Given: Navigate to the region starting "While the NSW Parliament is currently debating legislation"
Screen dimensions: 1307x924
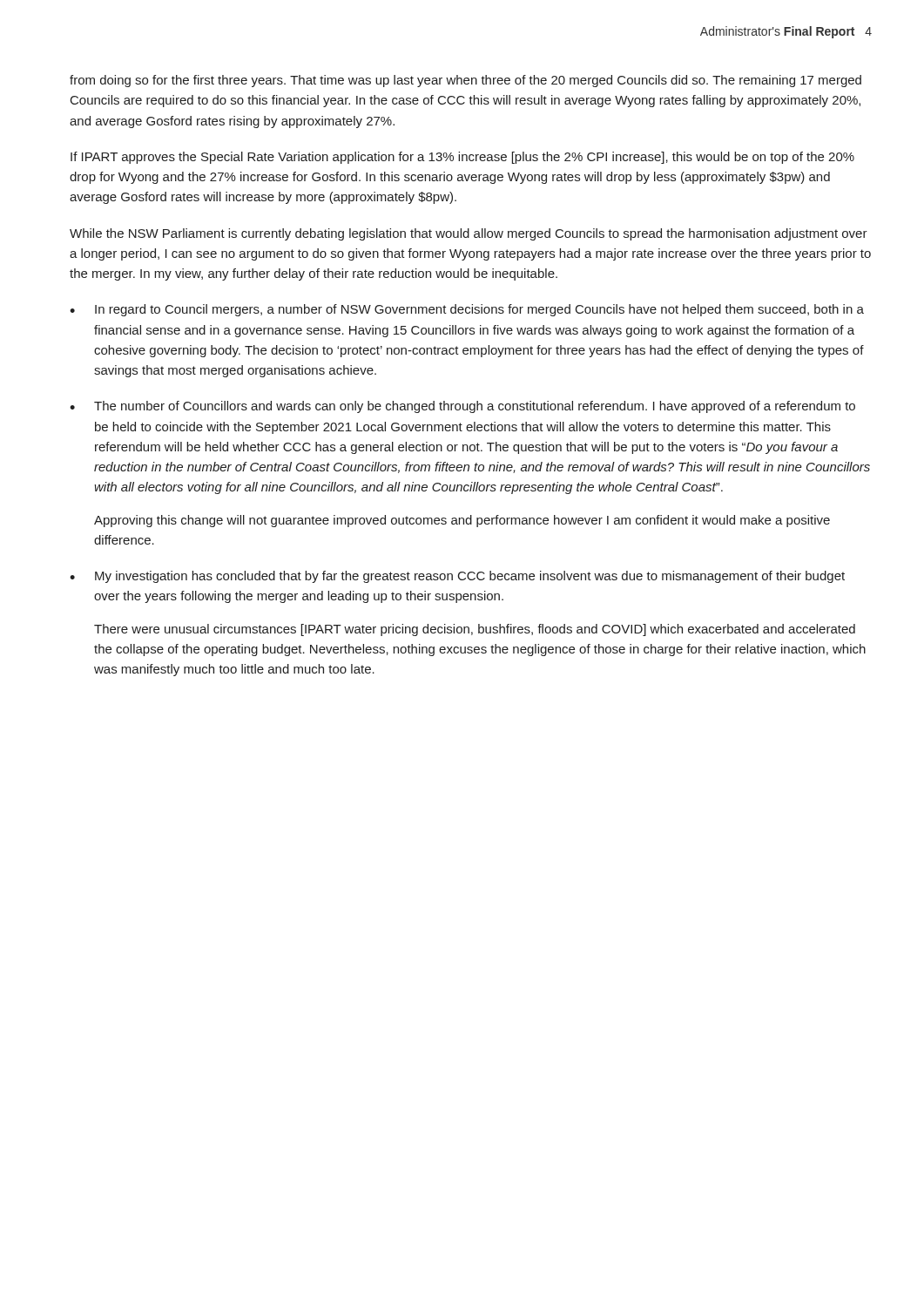Looking at the screenshot, I should [x=470, y=253].
